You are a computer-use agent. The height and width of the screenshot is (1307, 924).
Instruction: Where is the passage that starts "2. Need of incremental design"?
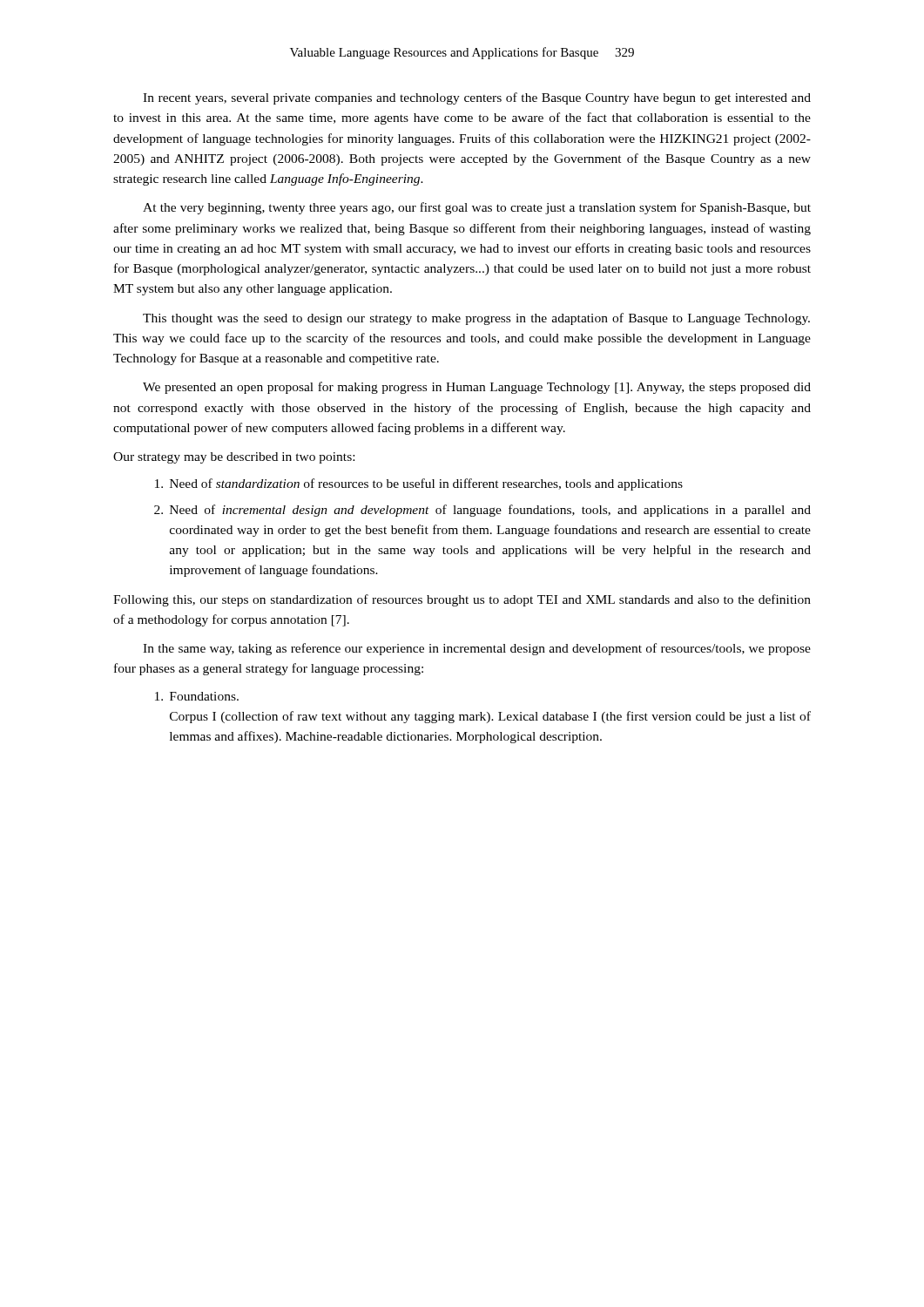[x=472, y=539]
